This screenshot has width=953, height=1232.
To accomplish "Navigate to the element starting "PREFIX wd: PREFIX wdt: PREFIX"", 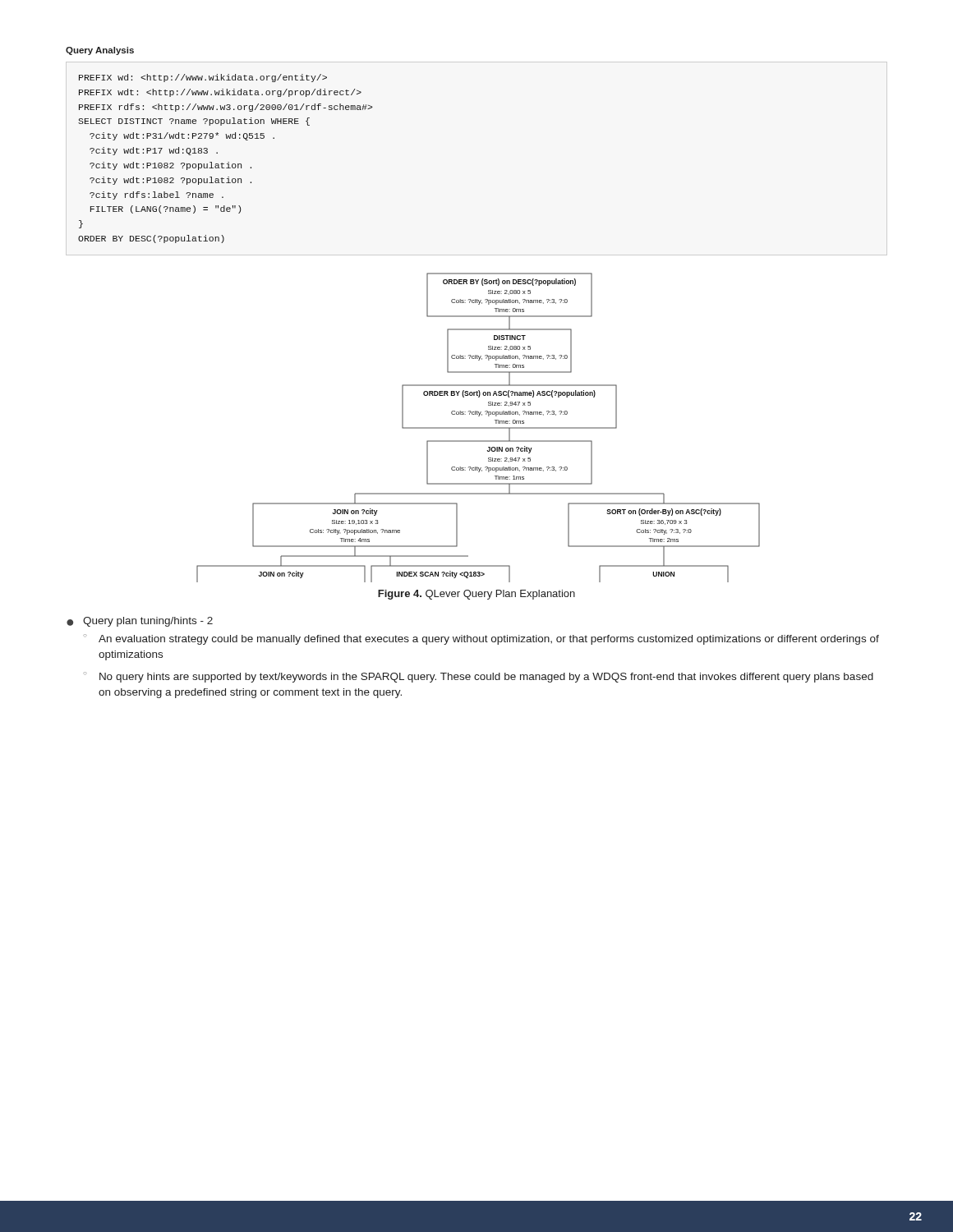I will (203, 78).
